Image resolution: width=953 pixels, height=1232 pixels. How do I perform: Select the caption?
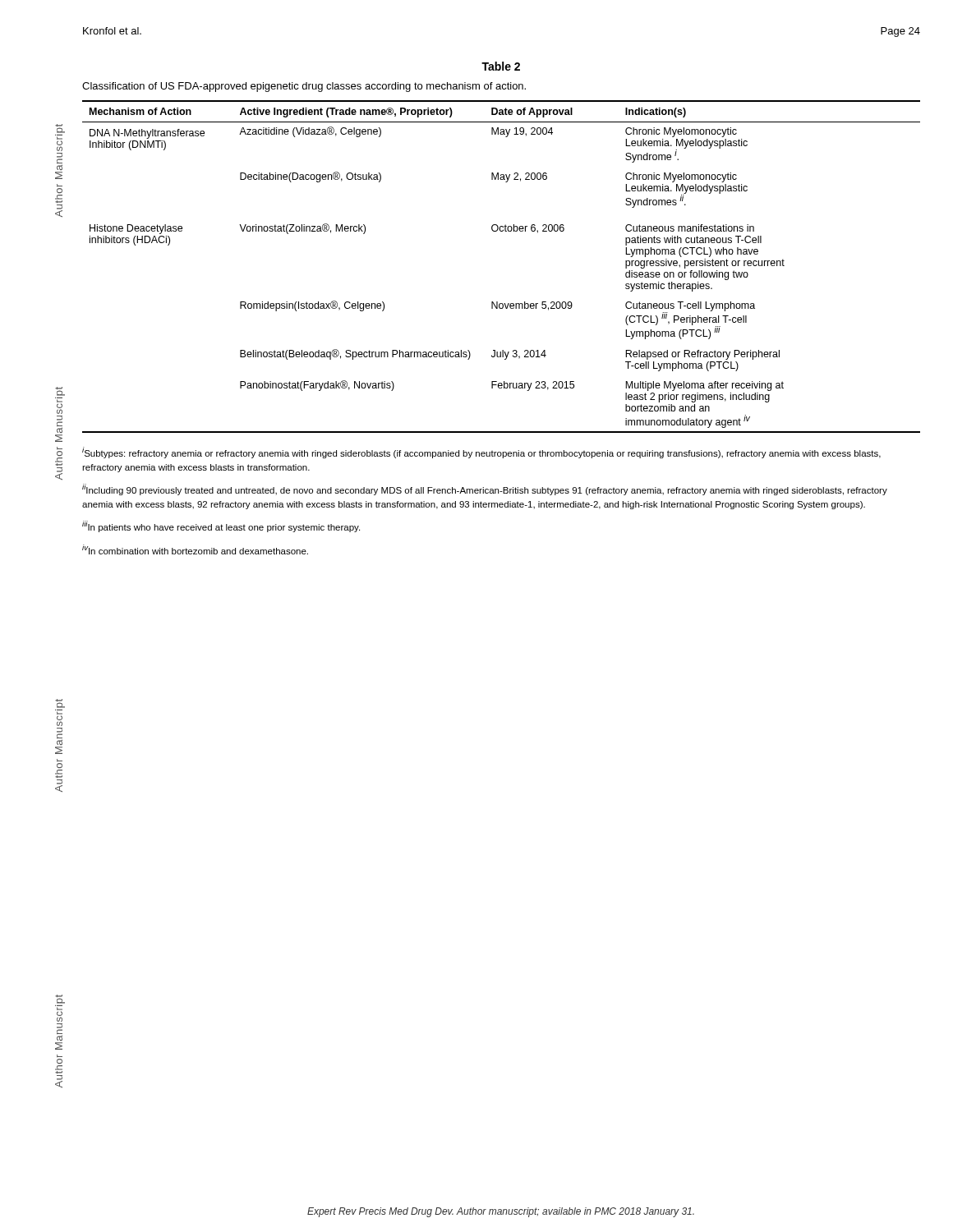tap(304, 86)
